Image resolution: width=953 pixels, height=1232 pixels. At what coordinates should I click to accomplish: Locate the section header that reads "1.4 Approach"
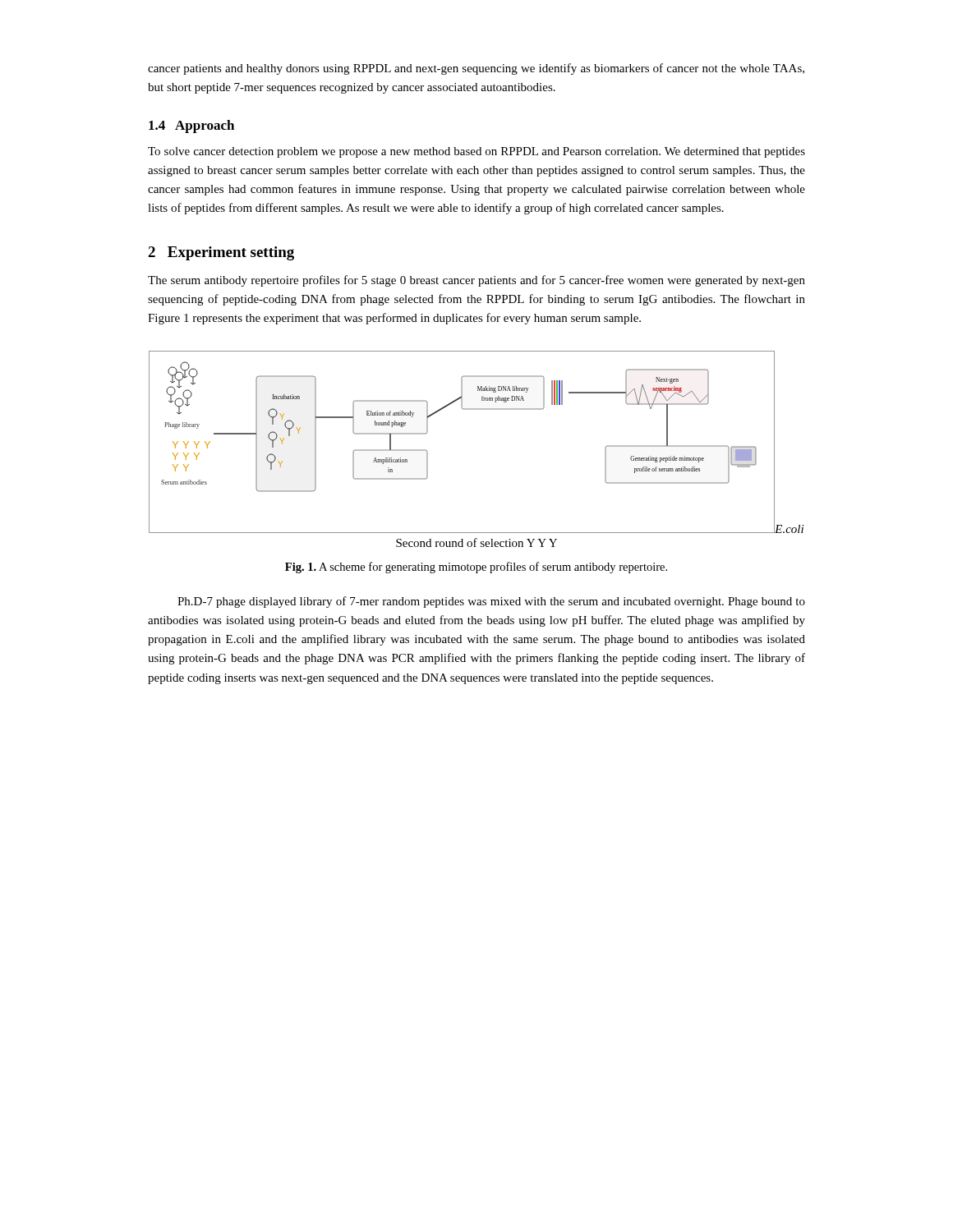pos(191,125)
